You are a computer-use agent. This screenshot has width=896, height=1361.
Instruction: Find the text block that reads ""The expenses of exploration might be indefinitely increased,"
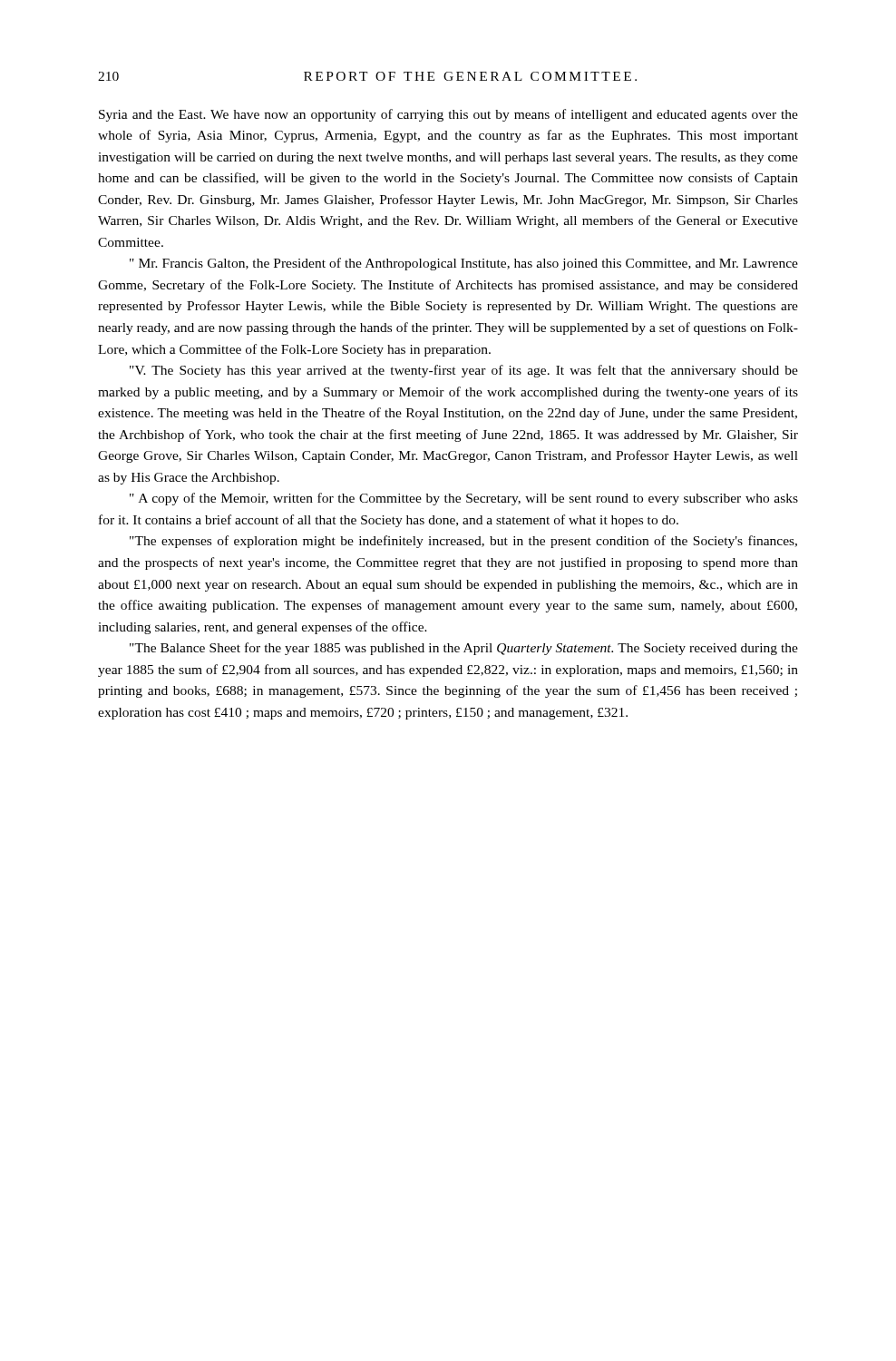tap(448, 584)
